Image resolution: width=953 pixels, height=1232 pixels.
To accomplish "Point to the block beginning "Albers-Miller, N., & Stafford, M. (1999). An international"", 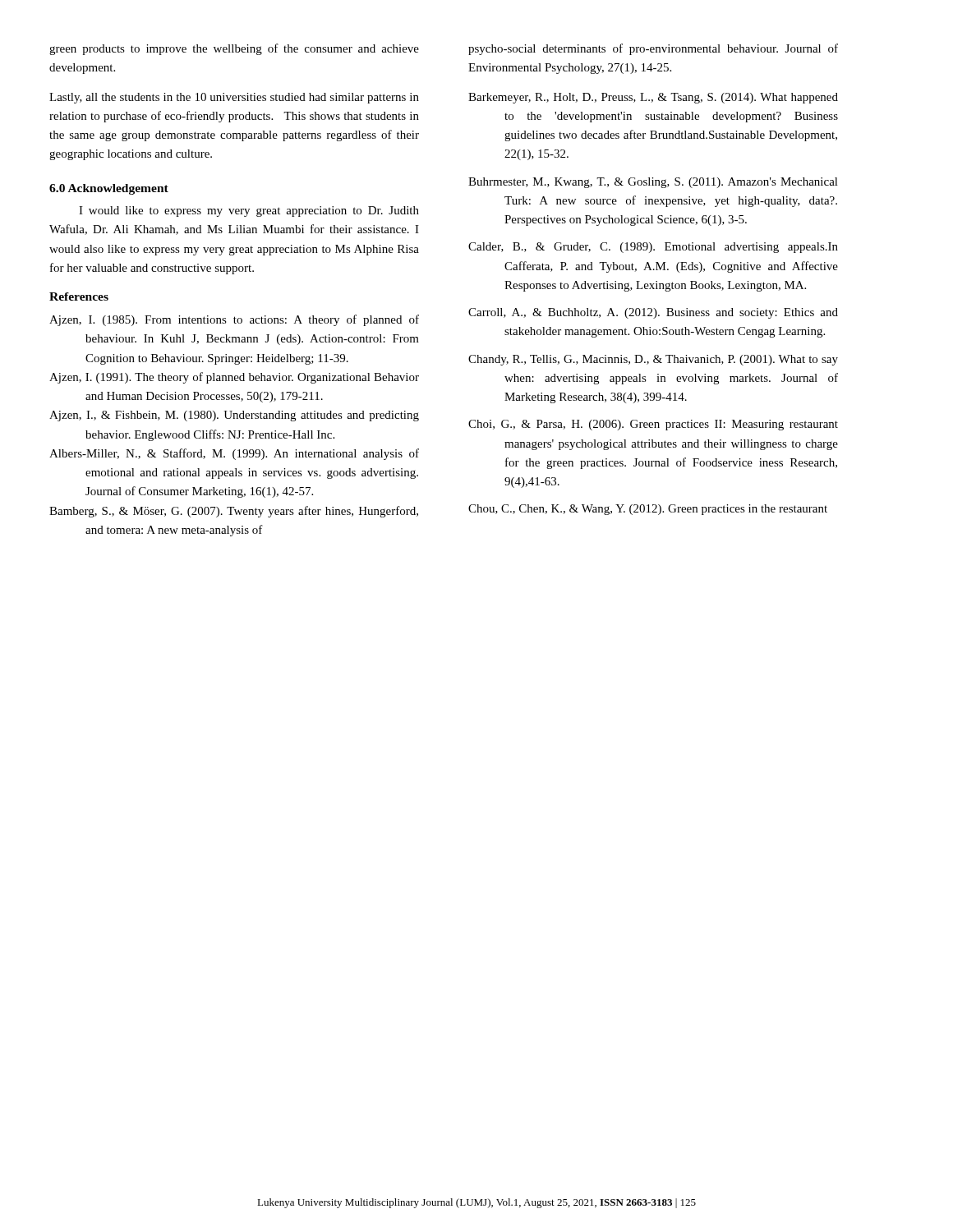I will click(x=234, y=472).
